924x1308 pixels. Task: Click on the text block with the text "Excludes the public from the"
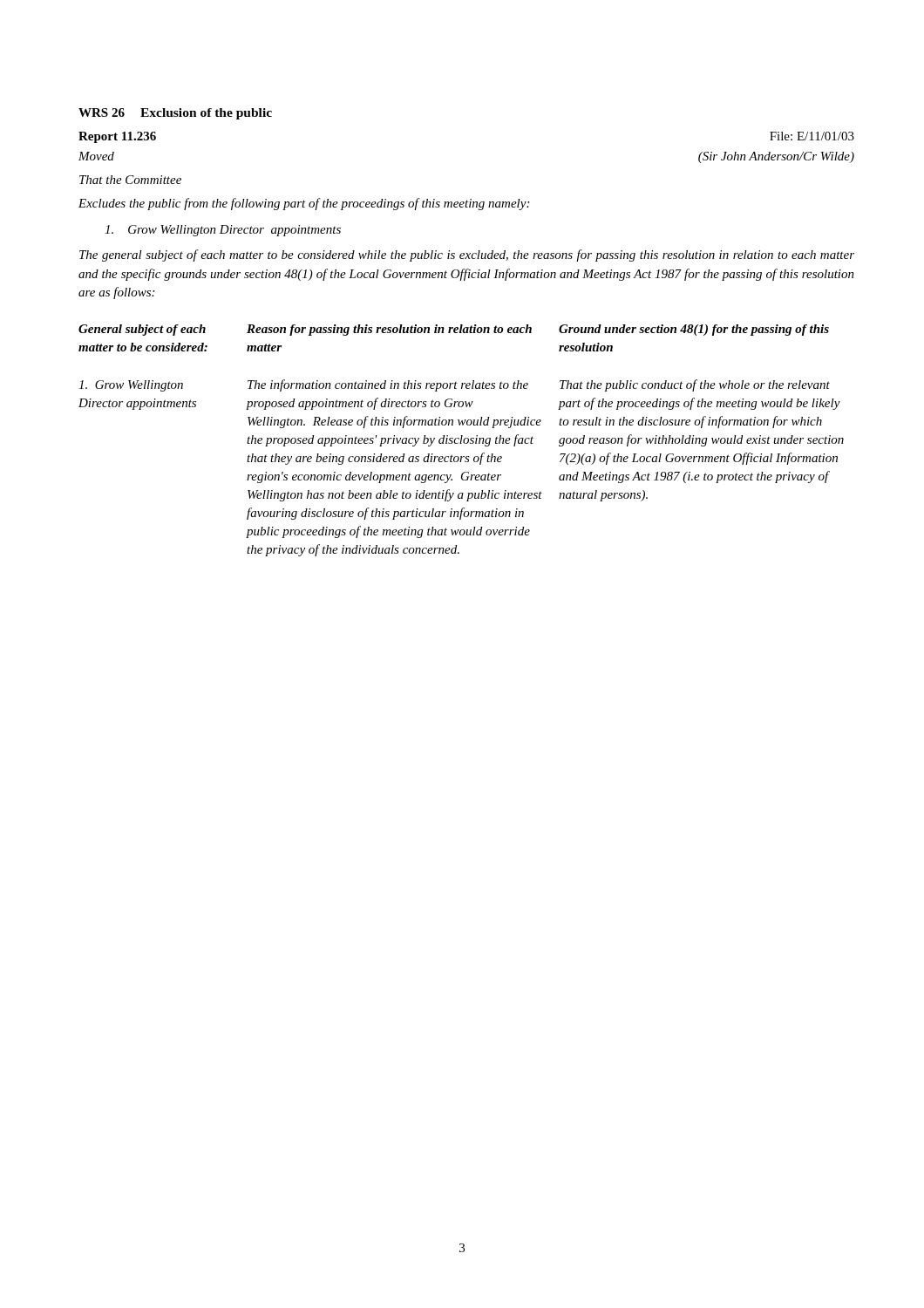click(x=304, y=203)
